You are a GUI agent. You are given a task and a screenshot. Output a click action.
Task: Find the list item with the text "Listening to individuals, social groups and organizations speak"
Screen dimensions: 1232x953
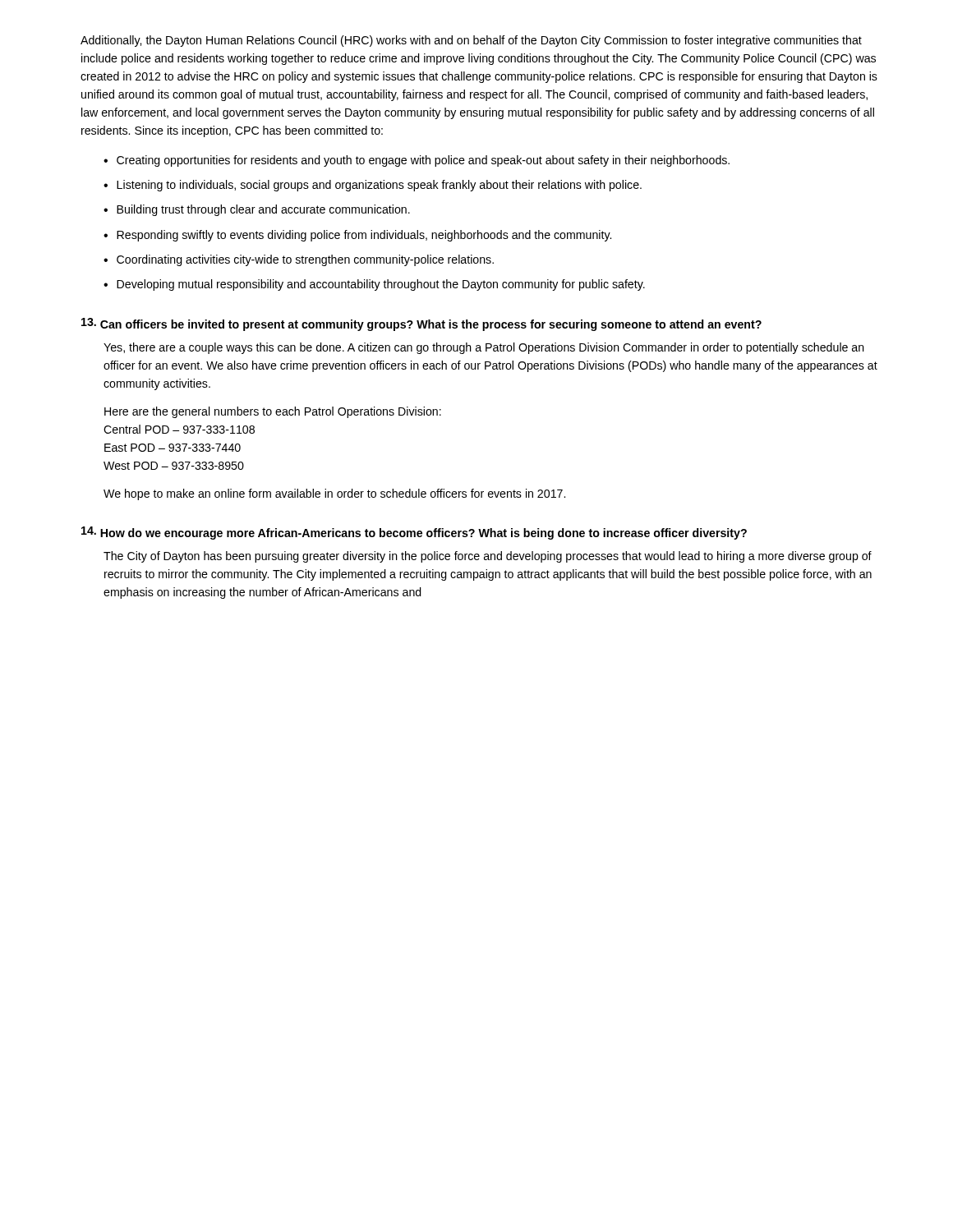[485, 185]
